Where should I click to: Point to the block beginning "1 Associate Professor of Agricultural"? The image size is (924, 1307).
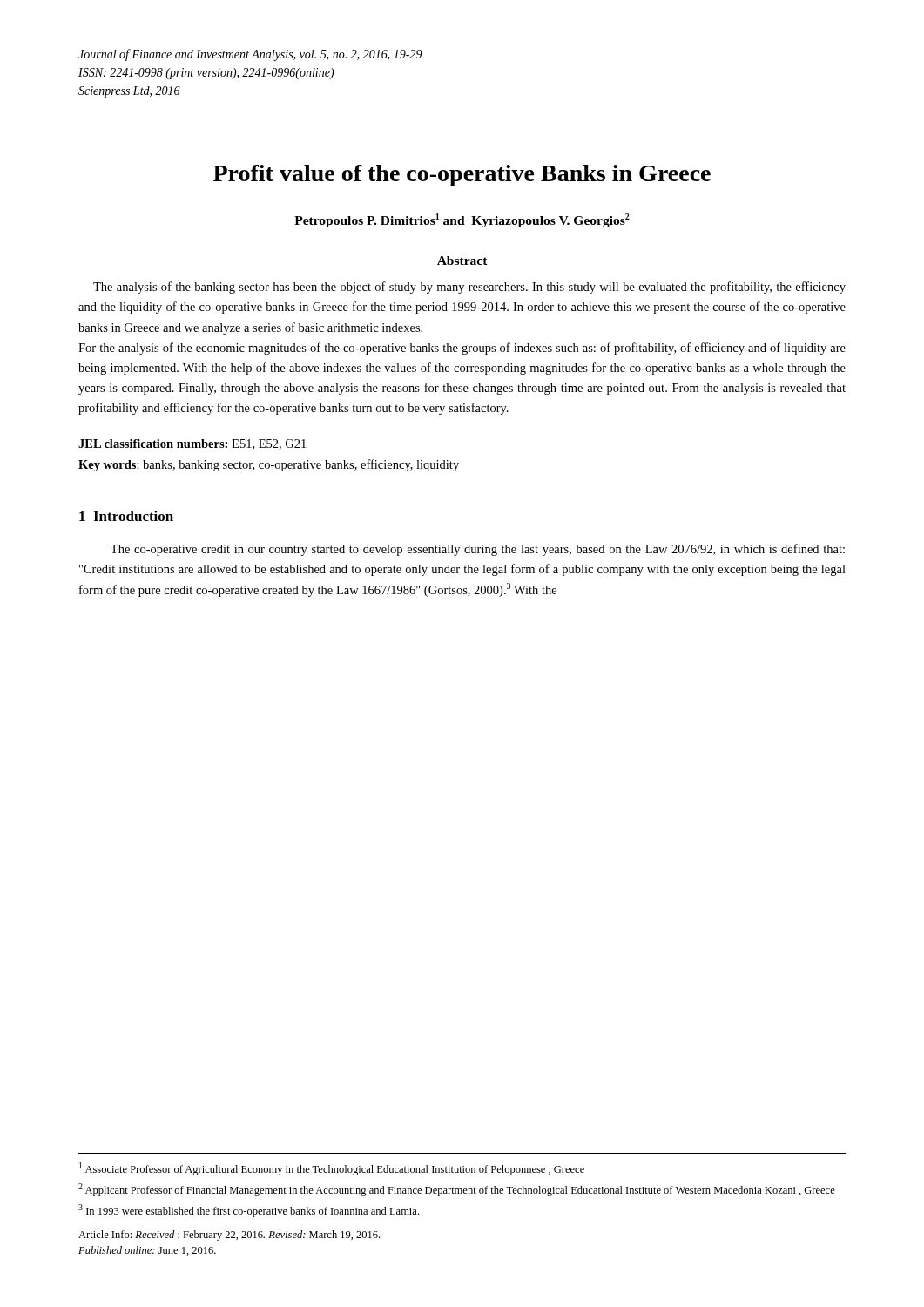[332, 1169]
